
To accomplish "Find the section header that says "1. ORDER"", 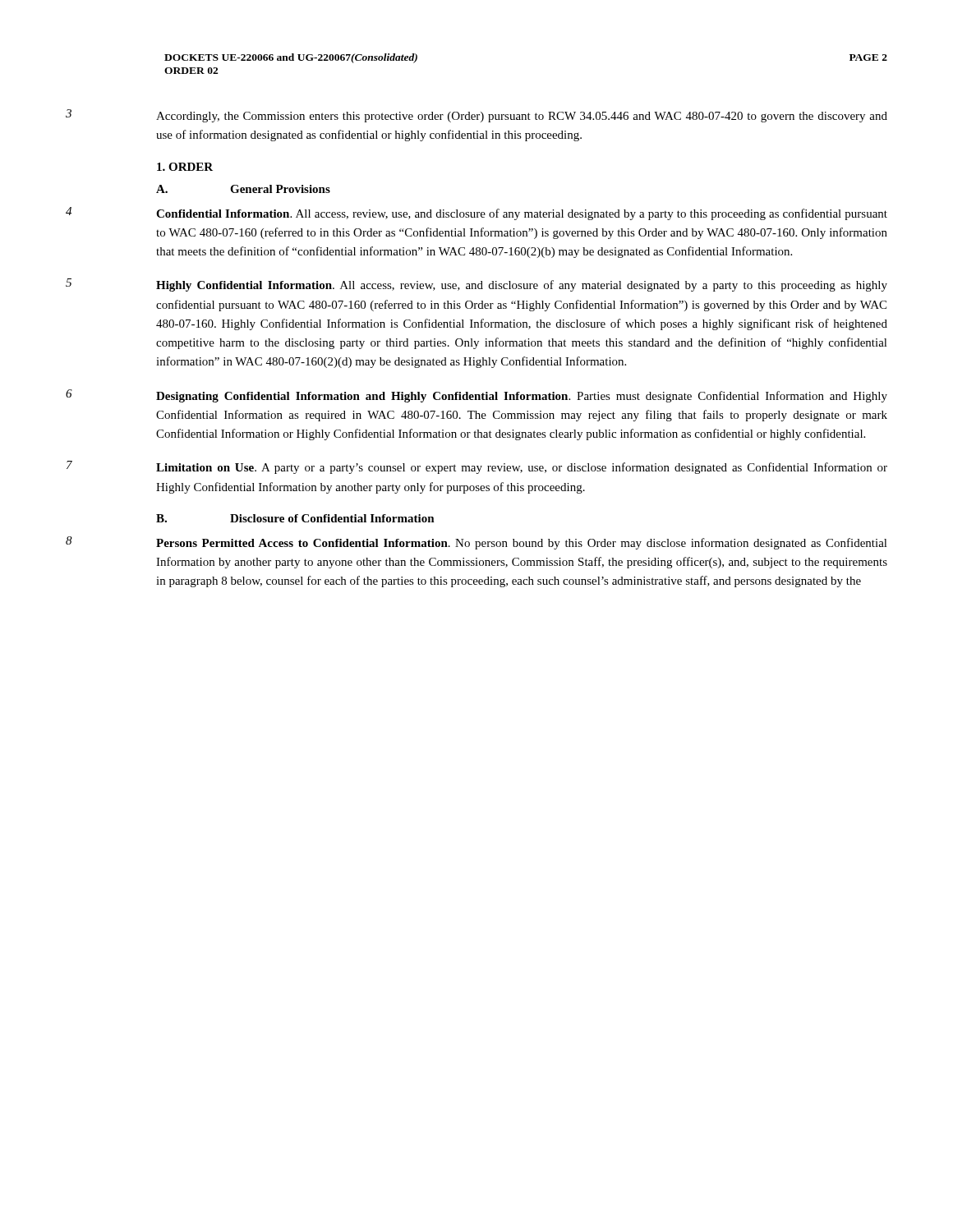I will (185, 167).
